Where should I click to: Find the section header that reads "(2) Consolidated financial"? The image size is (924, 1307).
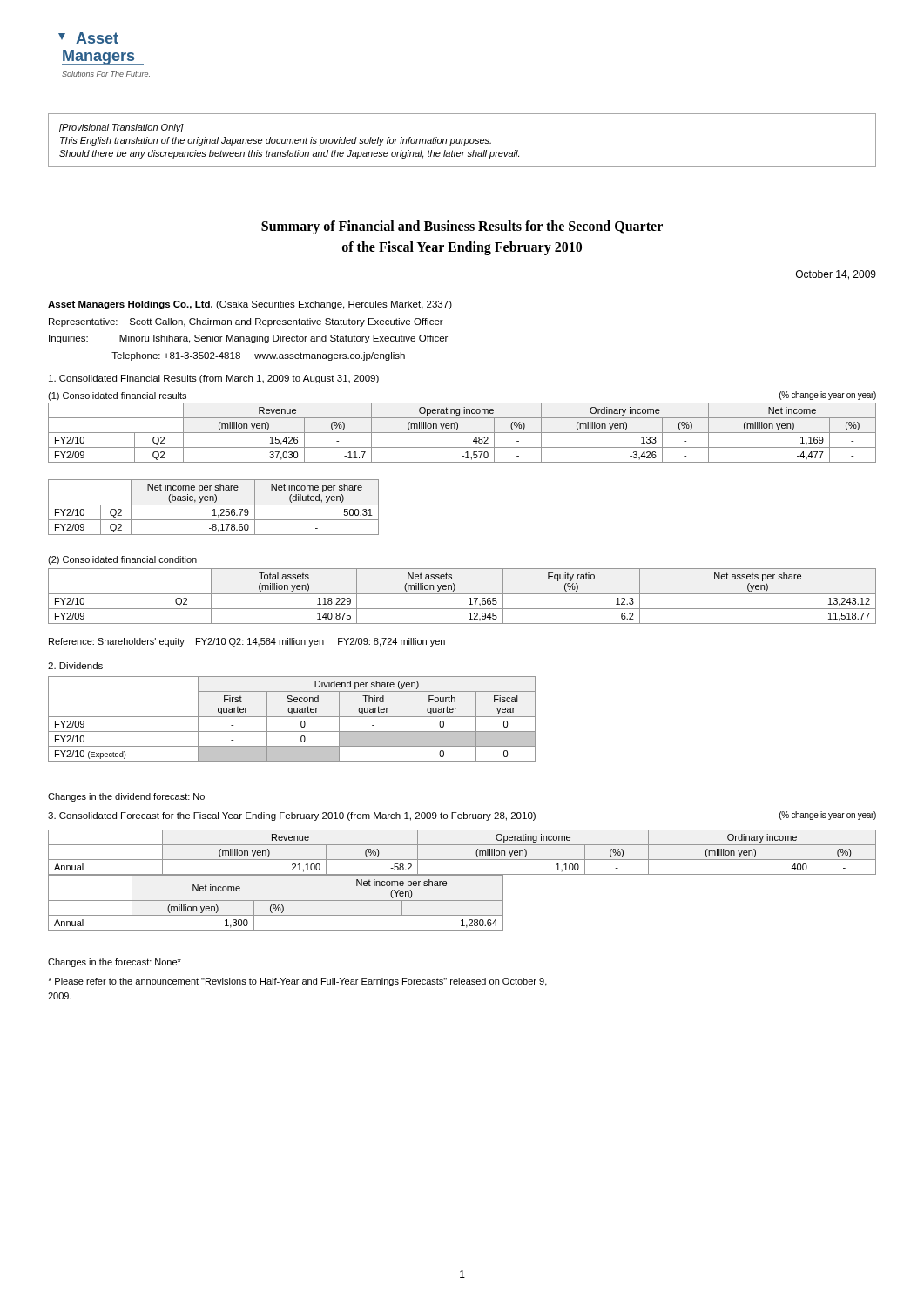coord(122,559)
